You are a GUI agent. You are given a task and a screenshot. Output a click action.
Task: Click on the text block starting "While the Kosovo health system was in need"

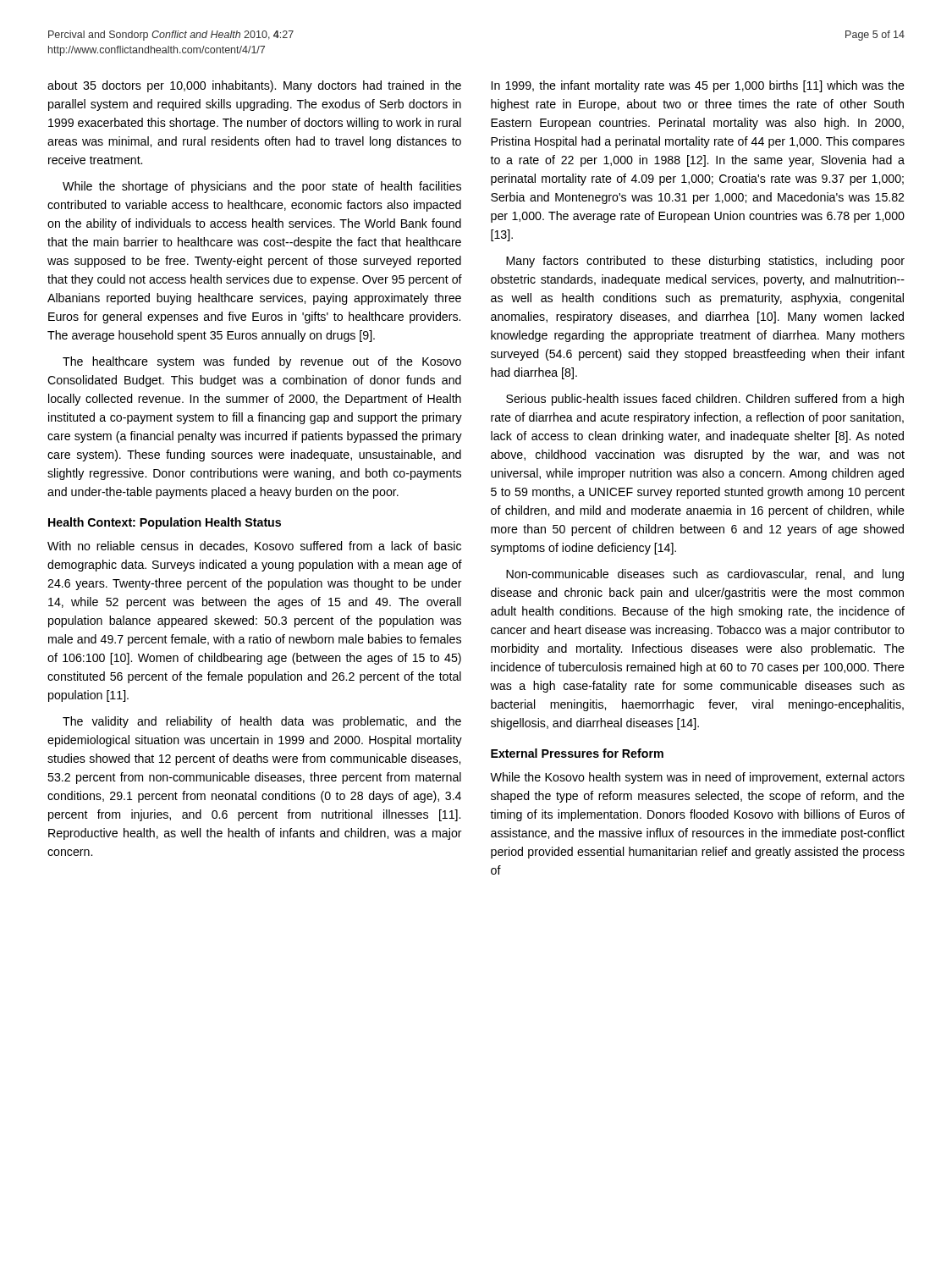(697, 824)
